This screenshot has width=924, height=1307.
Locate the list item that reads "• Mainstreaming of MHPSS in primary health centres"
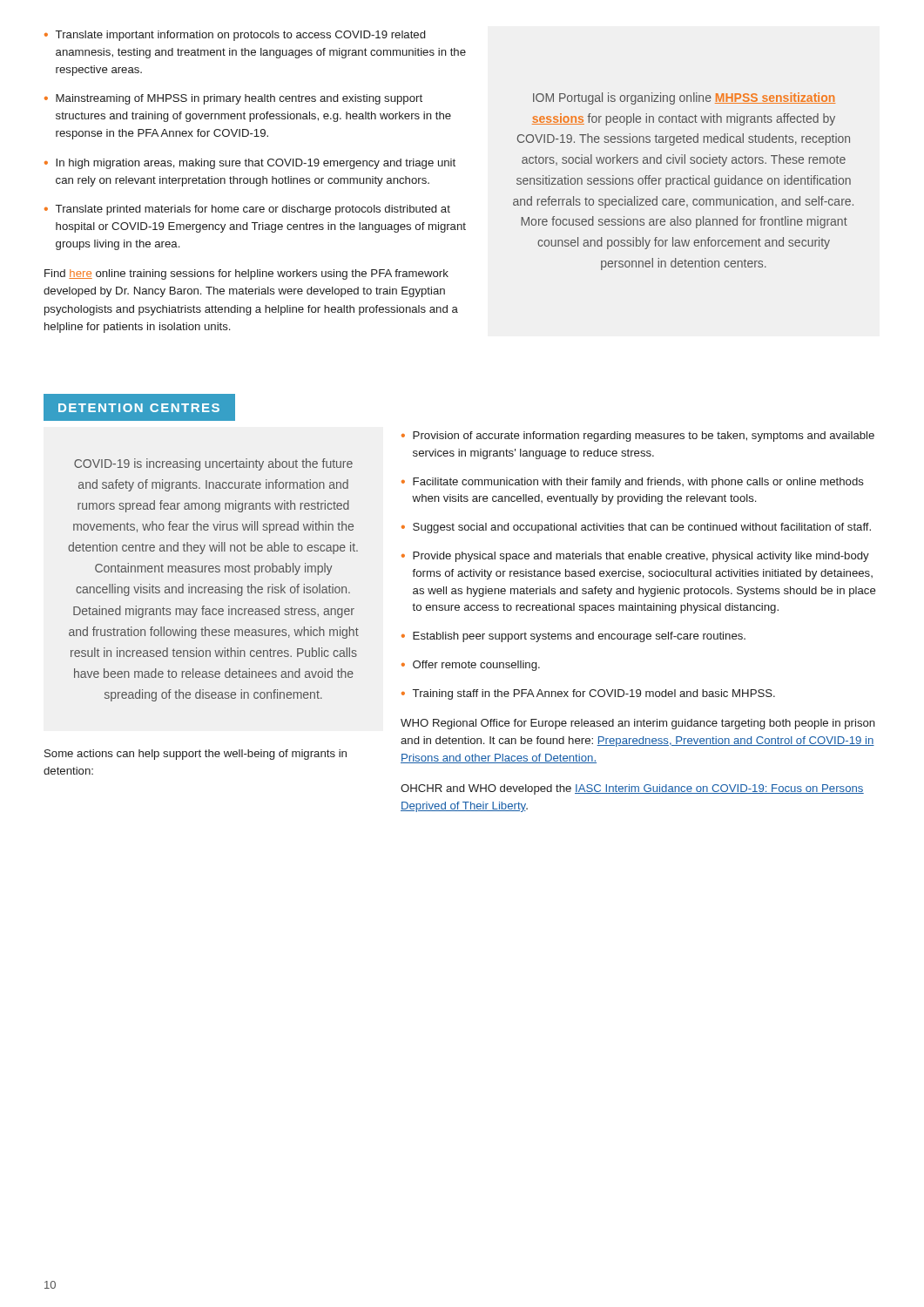(257, 116)
